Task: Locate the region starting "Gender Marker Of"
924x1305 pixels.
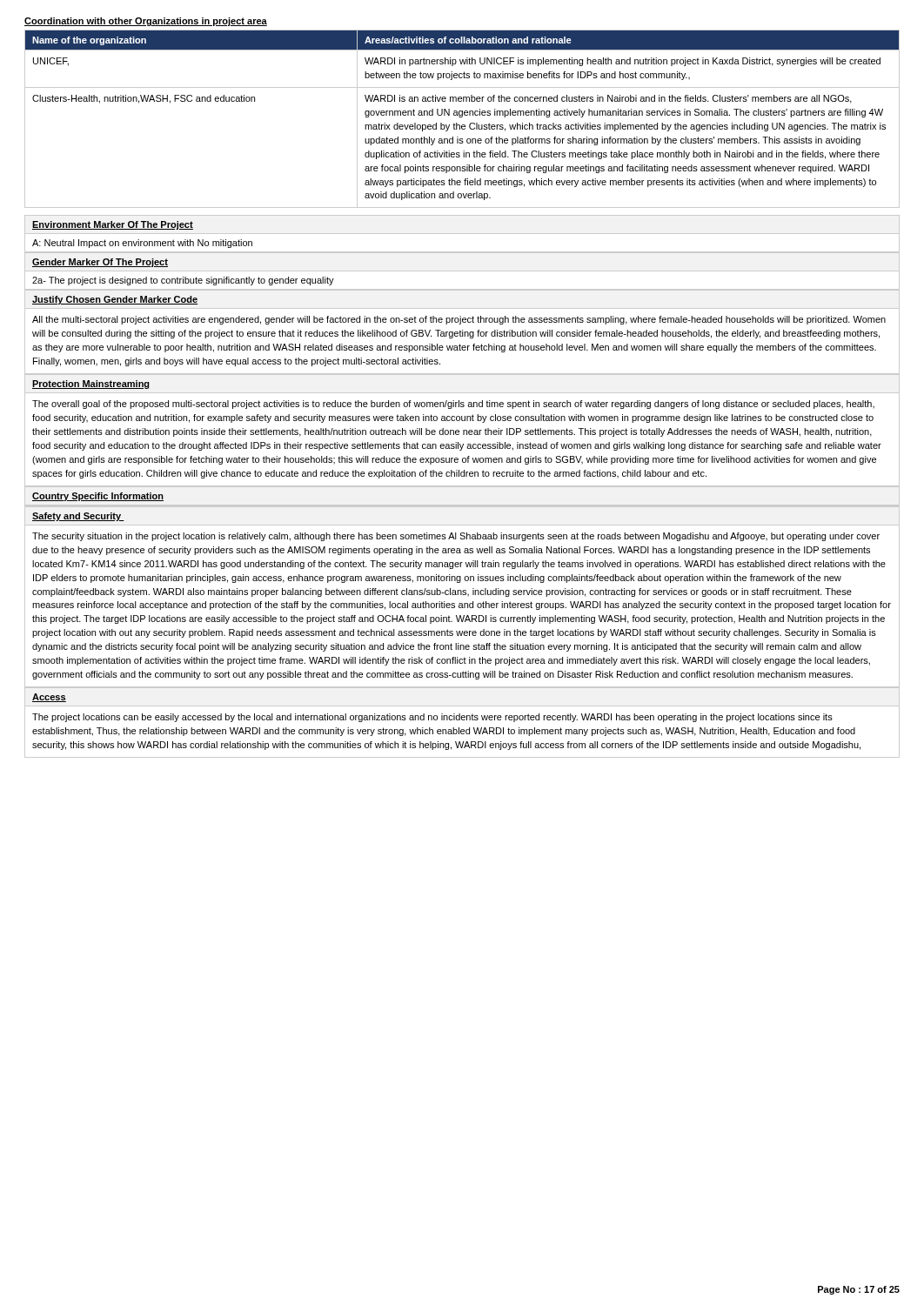Action: (100, 262)
